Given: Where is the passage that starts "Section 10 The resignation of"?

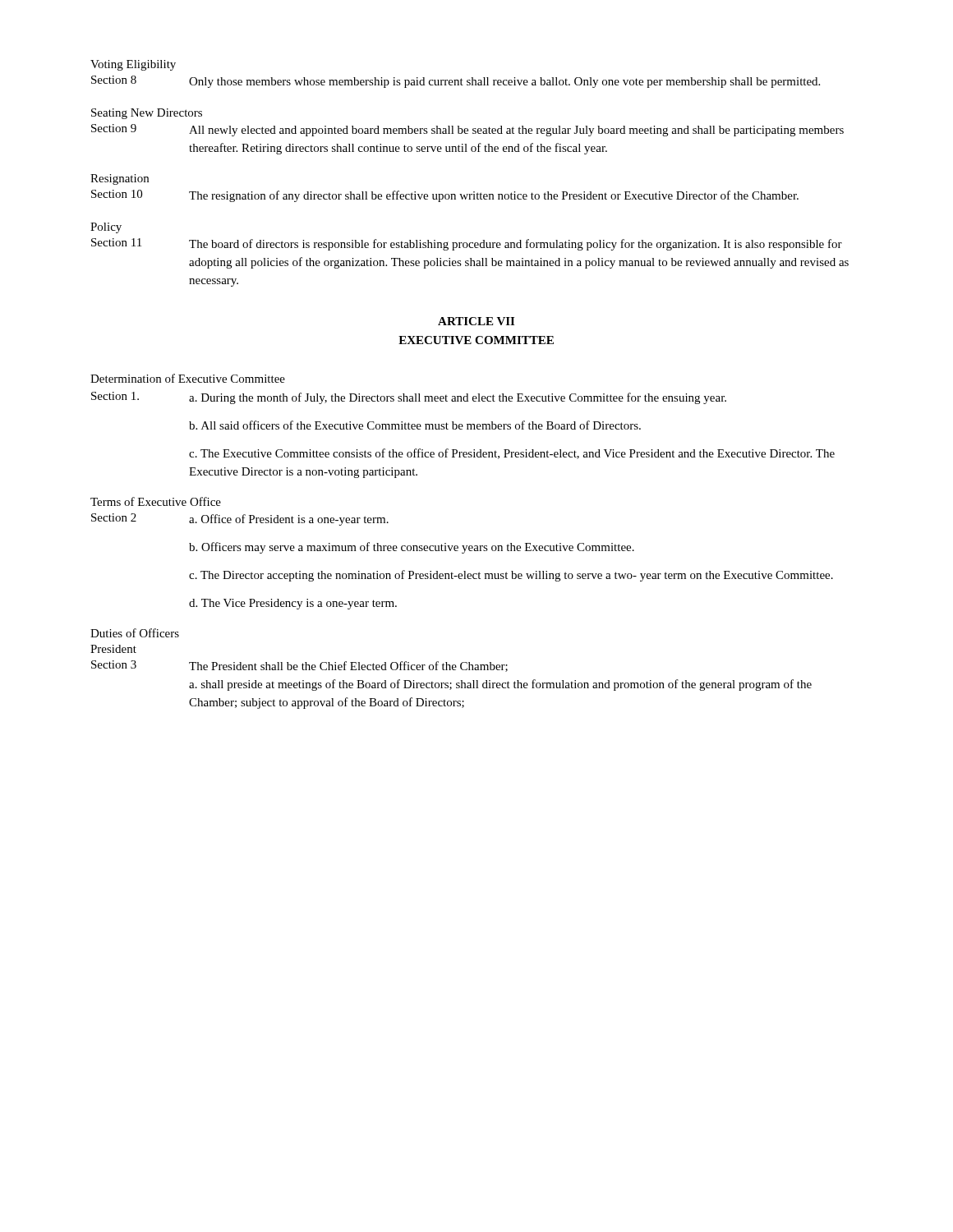Looking at the screenshot, I should 476,196.
